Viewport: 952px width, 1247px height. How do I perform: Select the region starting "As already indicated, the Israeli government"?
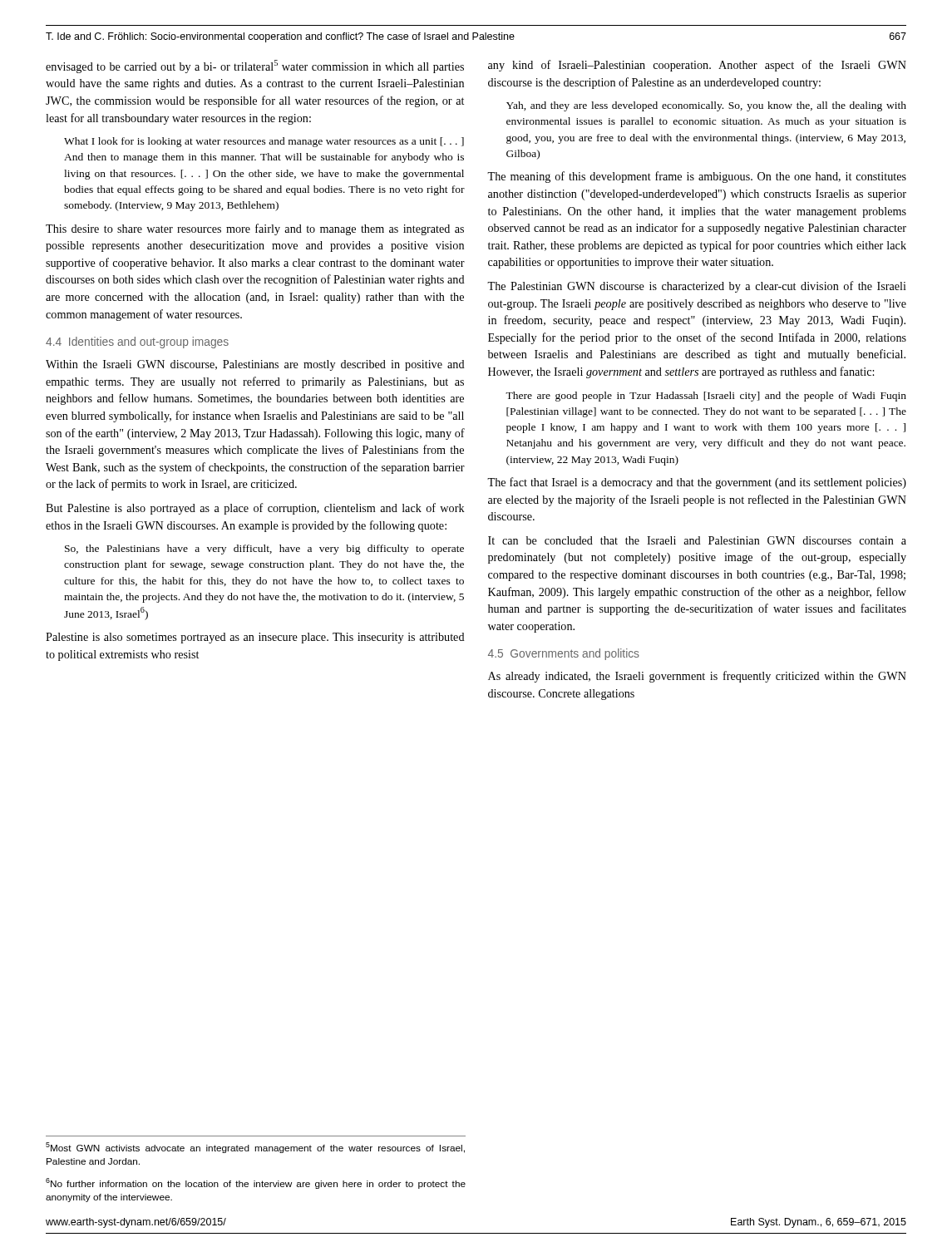(x=697, y=685)
